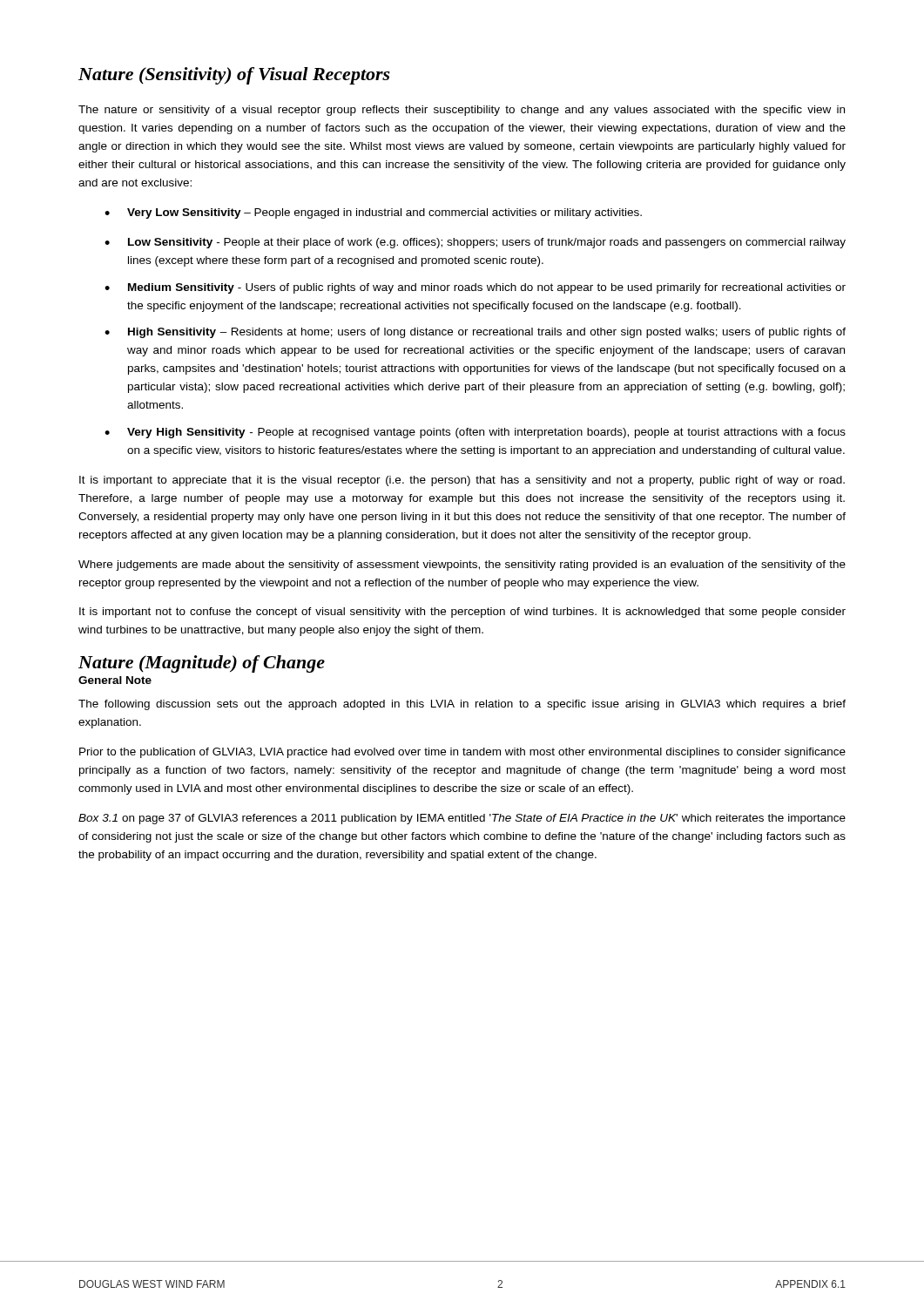This screenshot has height=1307, width=924.
Task: Find the region starting "The following discussion sets out the"
Action: 462,713
